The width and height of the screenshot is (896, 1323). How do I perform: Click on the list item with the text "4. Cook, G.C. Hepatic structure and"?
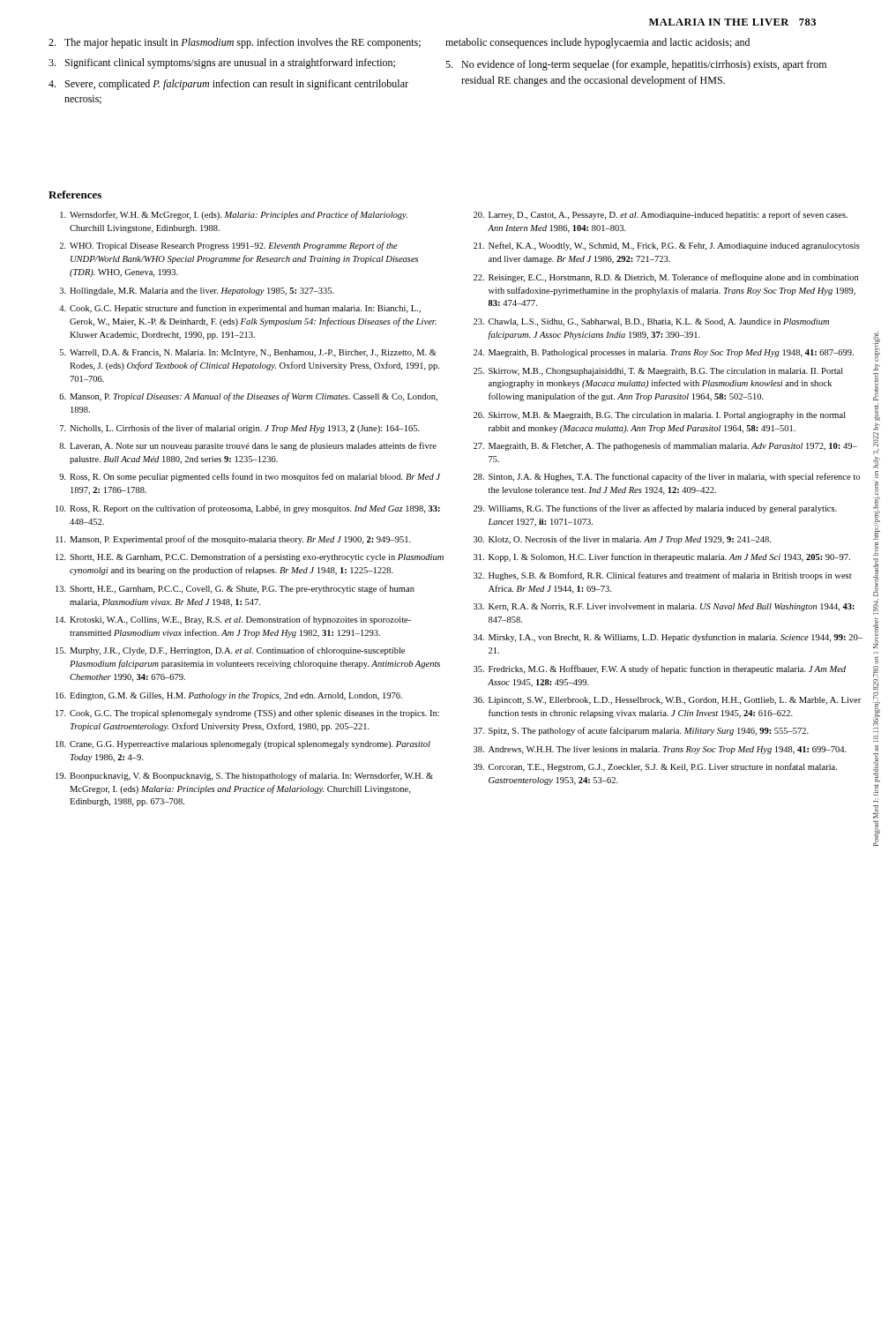[246, 322]
